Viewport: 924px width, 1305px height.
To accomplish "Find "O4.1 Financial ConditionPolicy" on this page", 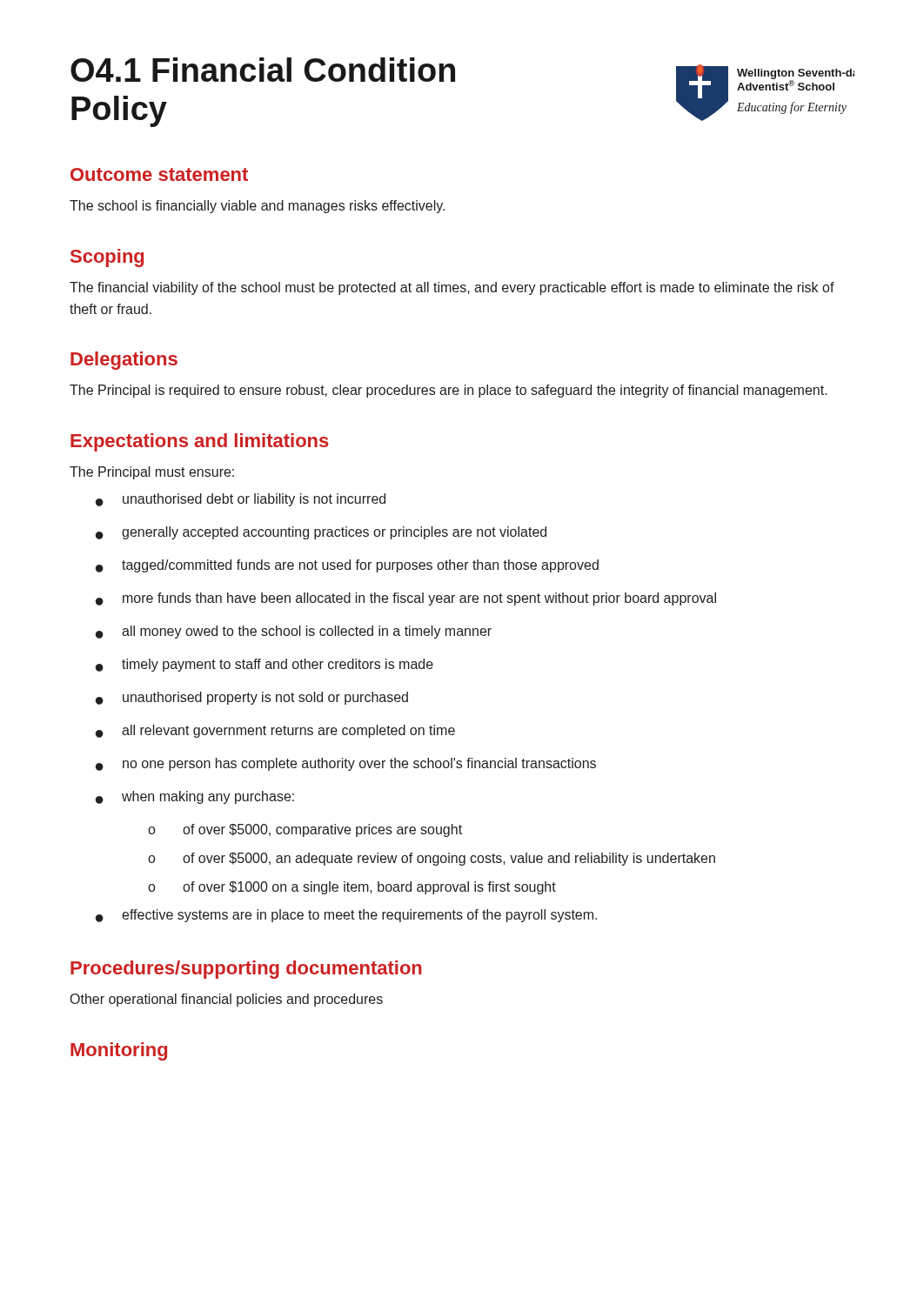I will tap(263, 89).
